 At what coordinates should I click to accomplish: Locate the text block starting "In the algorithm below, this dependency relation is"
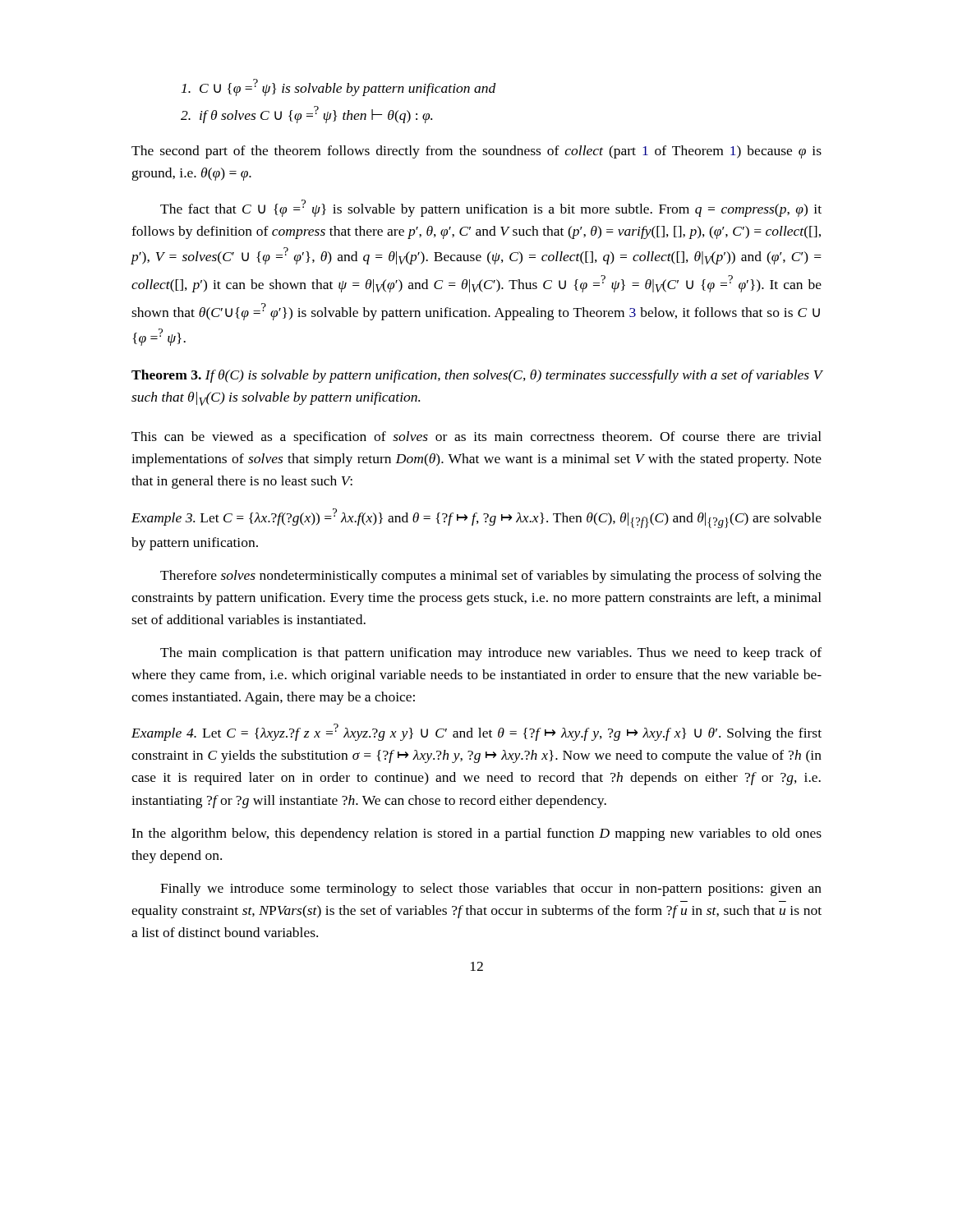click(x=476, y=844)
